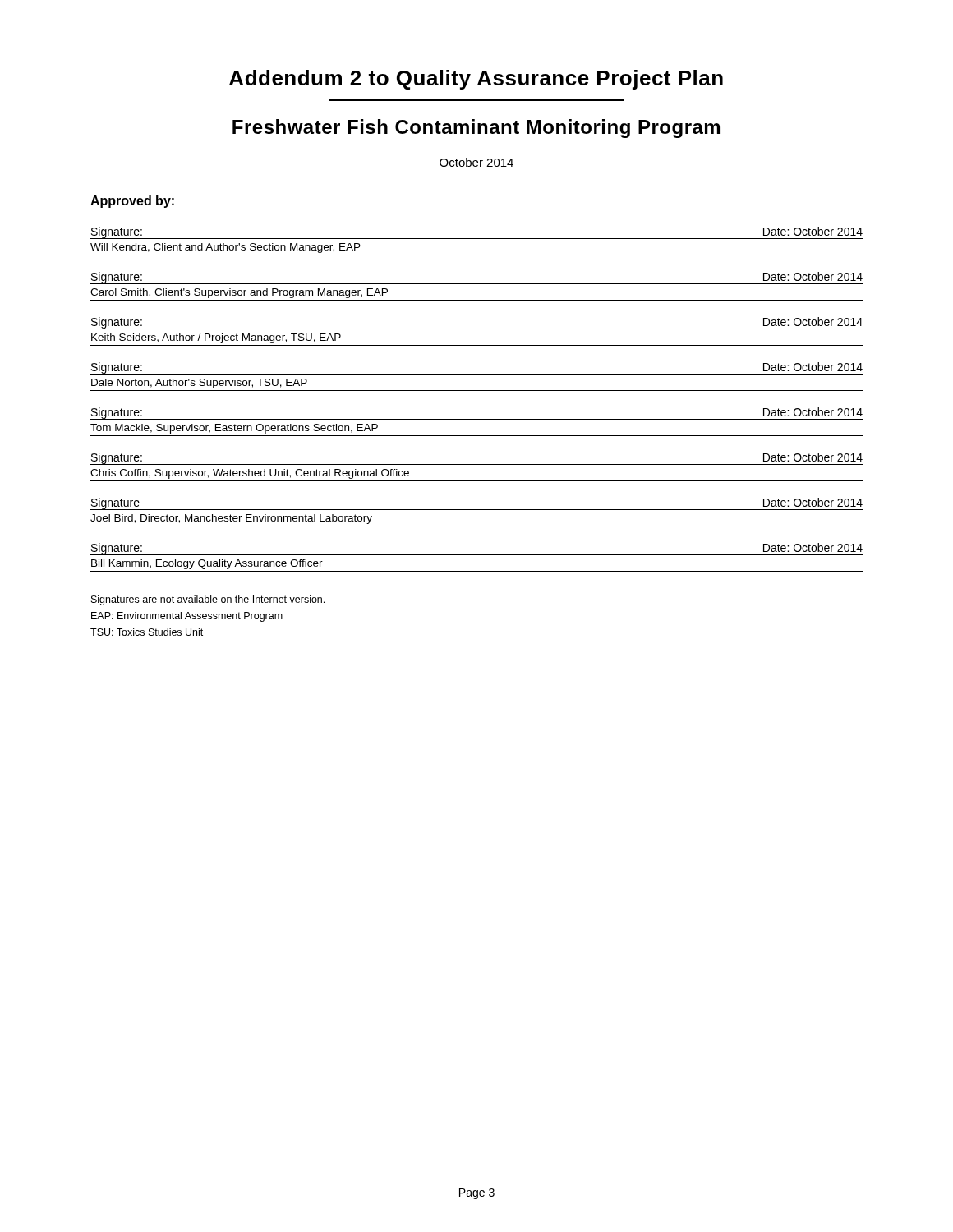
Task: Click the passage that begins "Signature: Date: October 2014 Chris Coffin, Supervisor,"
Action: click(x=476, y=466)
